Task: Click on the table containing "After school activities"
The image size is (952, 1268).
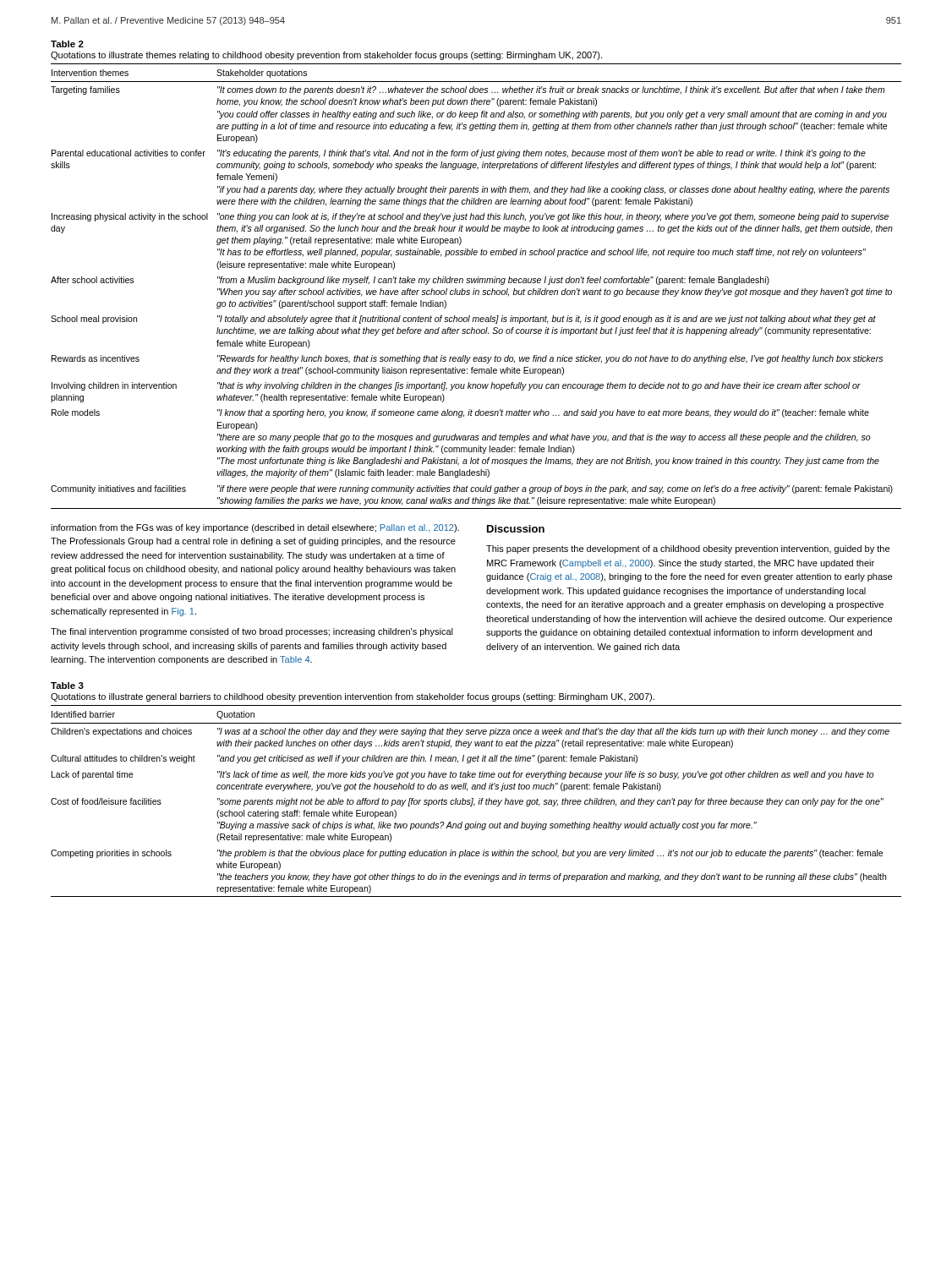Action: [476, 286]
